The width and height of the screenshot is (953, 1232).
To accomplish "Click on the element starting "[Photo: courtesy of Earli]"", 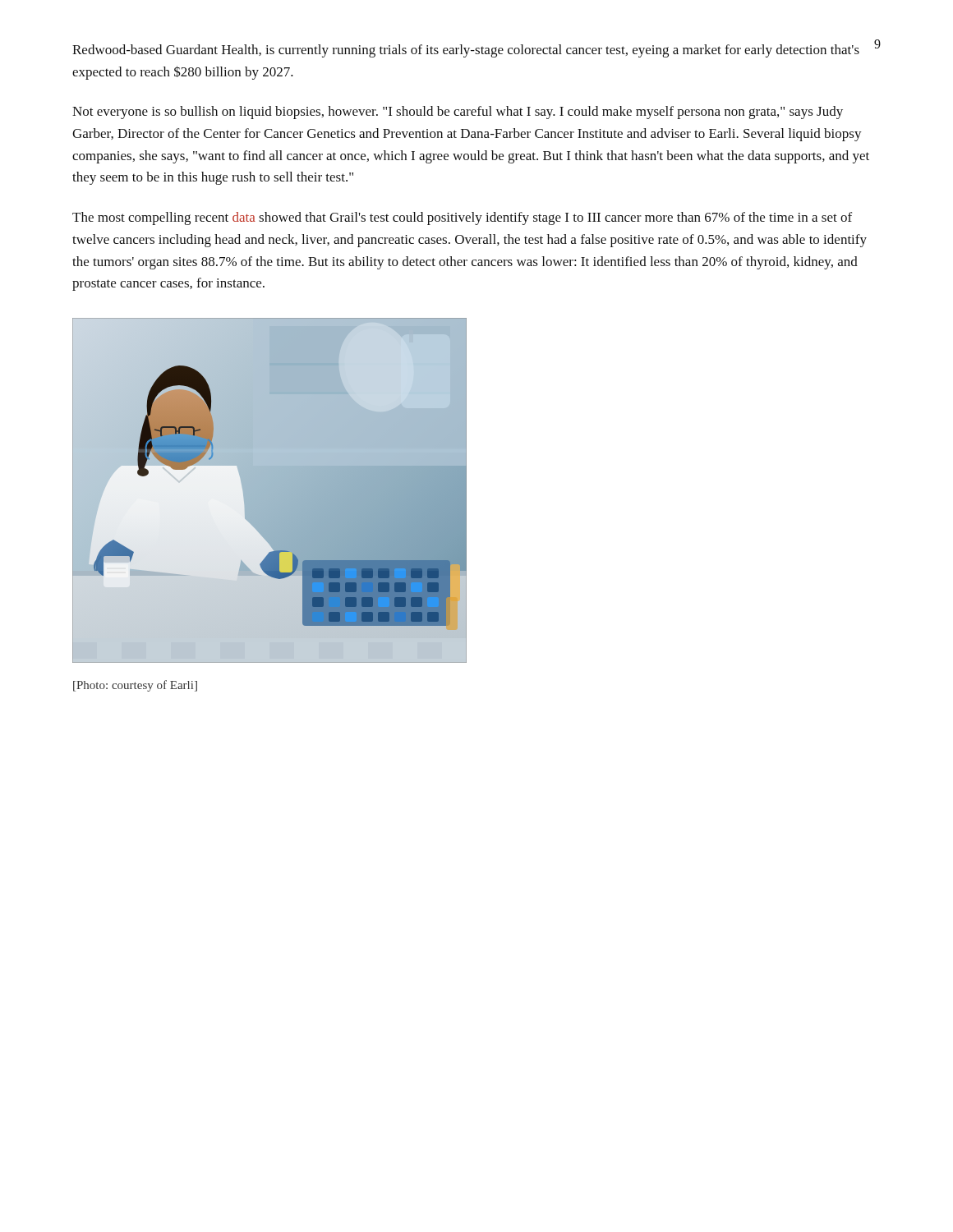I will pos(135,685).
